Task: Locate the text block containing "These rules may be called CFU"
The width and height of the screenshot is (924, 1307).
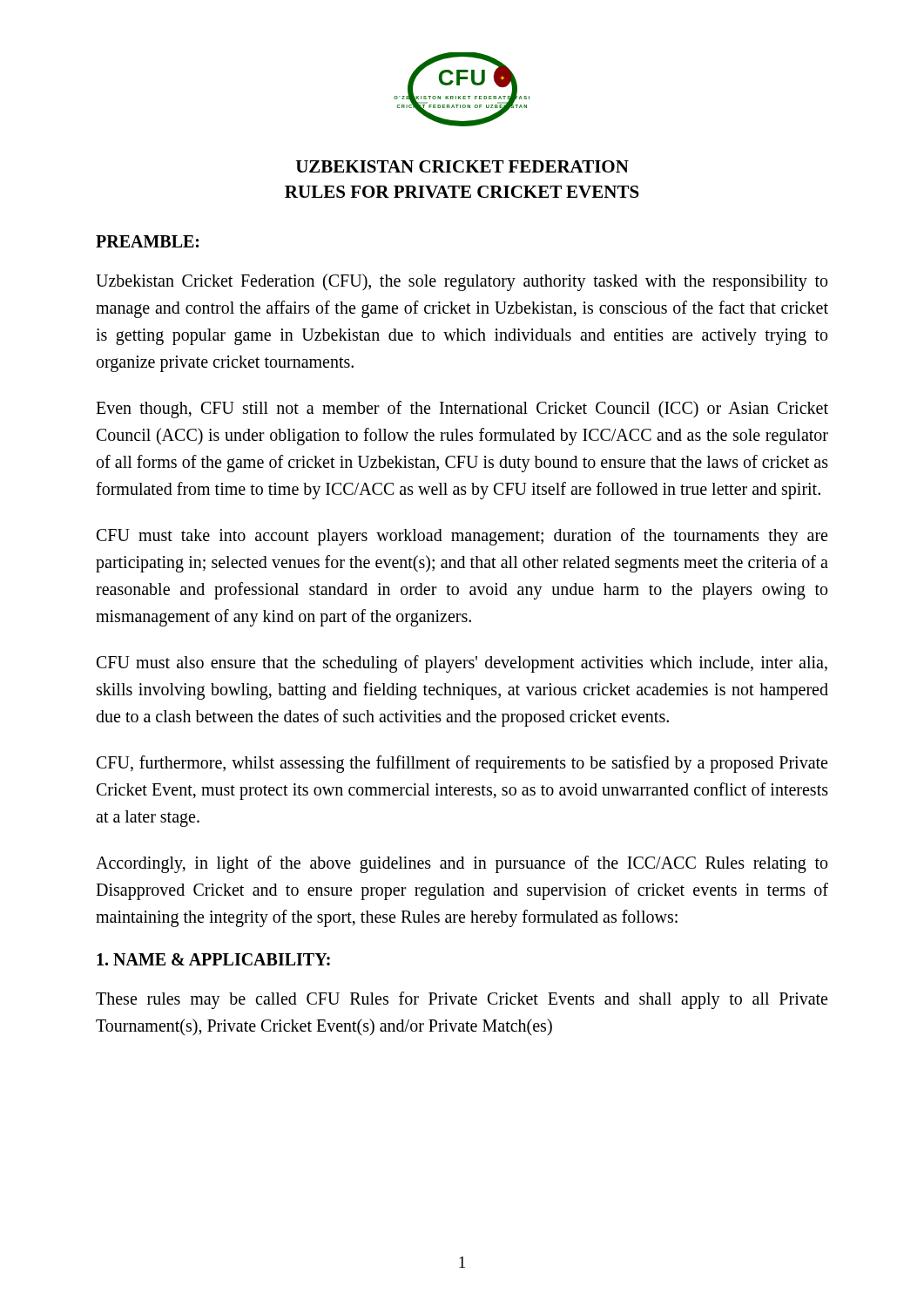Action: 462,1012
